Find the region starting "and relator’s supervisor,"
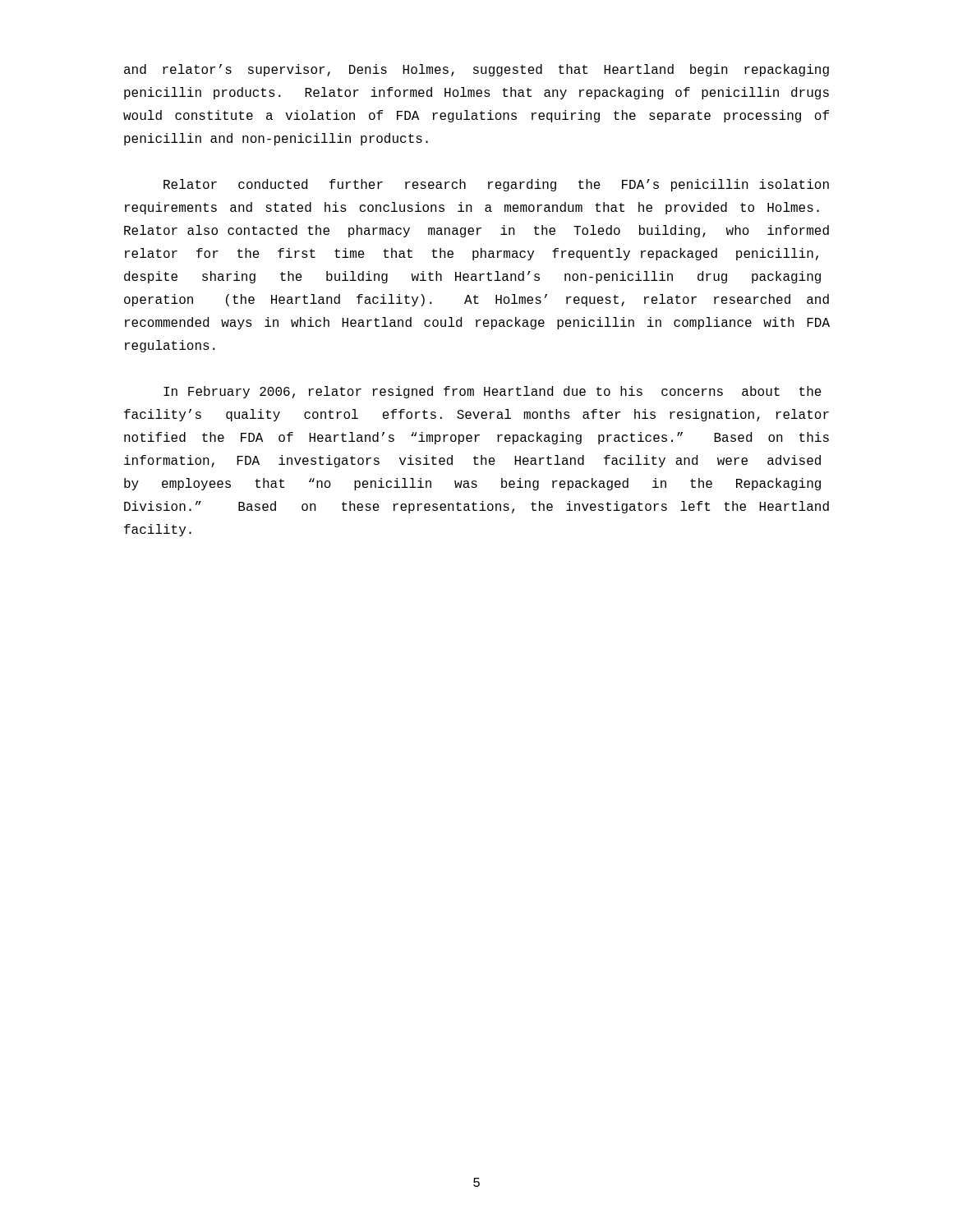The image size is (953, 1232). (x=476, y=105)
